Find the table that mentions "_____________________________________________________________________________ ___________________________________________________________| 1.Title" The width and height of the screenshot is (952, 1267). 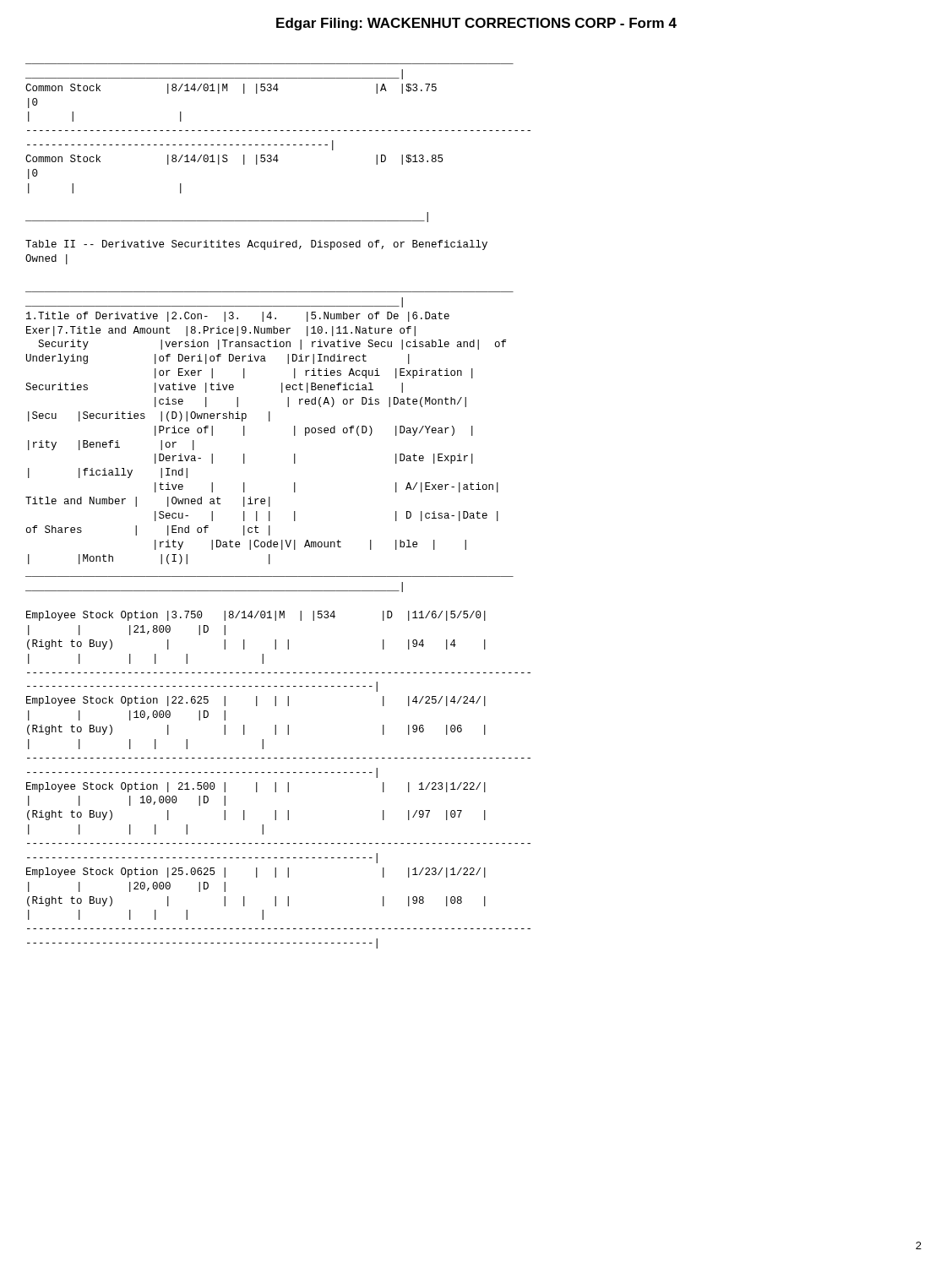coord(476,609)
